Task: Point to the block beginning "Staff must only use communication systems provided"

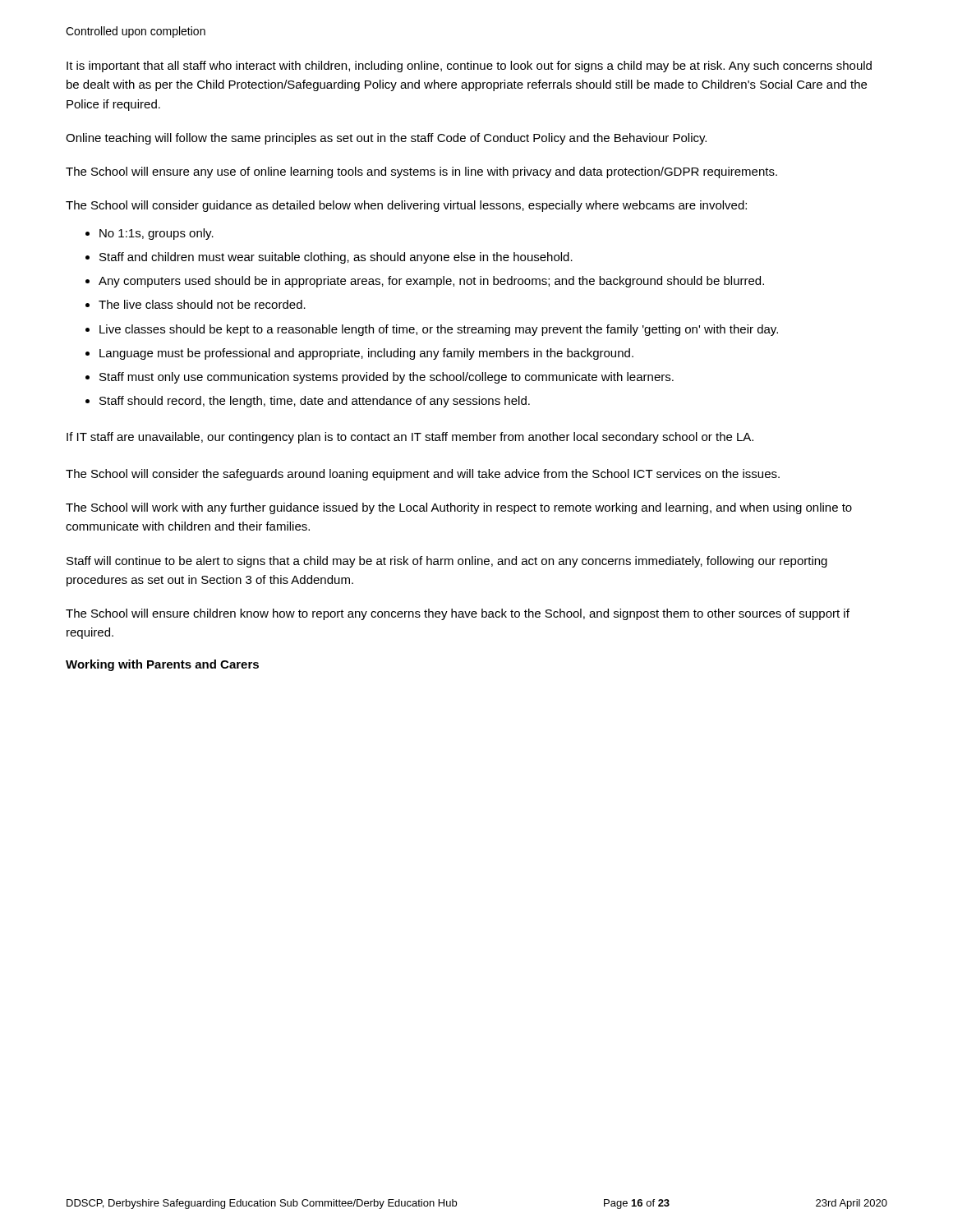Action: [386, 377]
